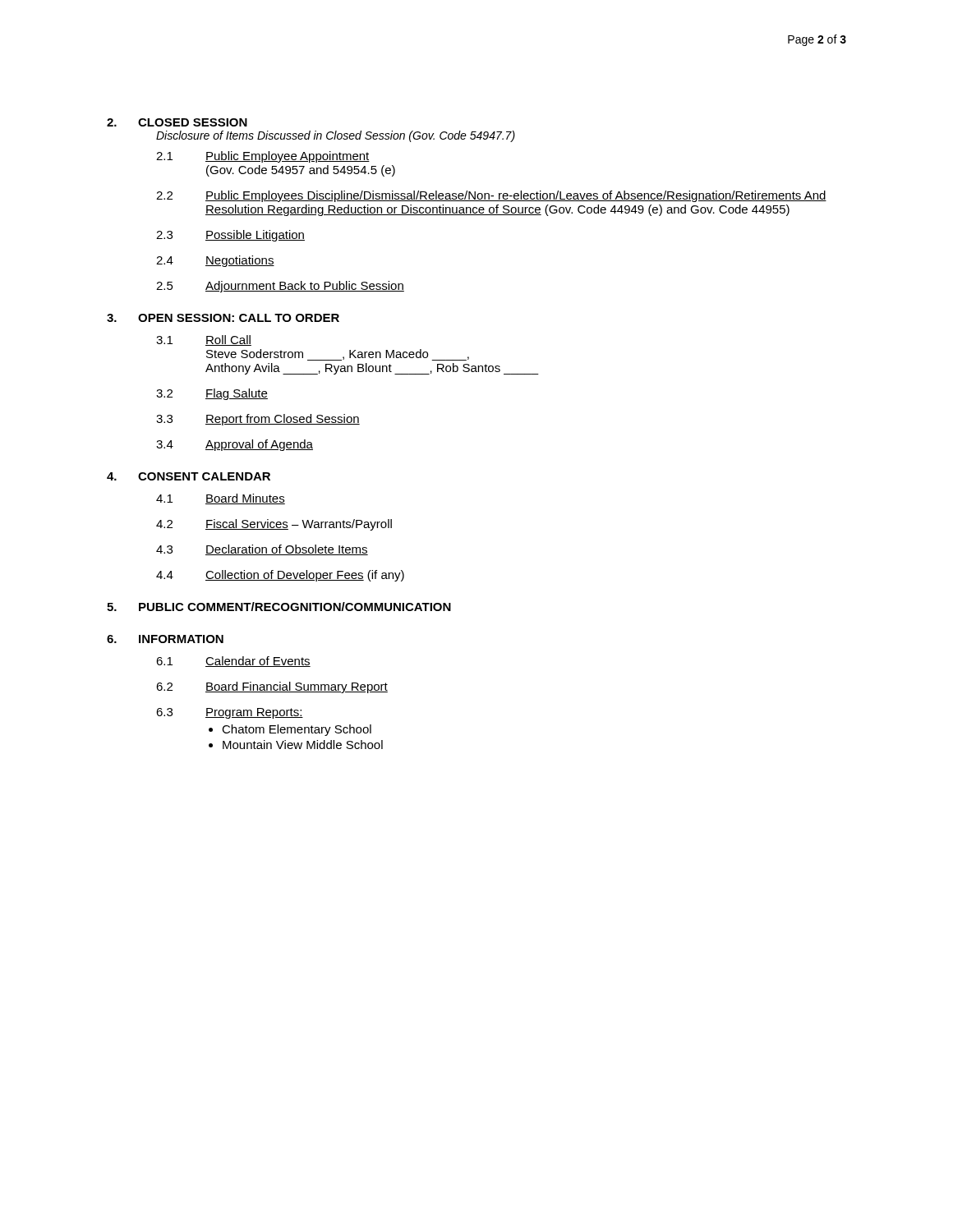Locate the list item containing "4.1 Board Minutes"
Screen dimensions: 1232x953
(x=221, y=499)
